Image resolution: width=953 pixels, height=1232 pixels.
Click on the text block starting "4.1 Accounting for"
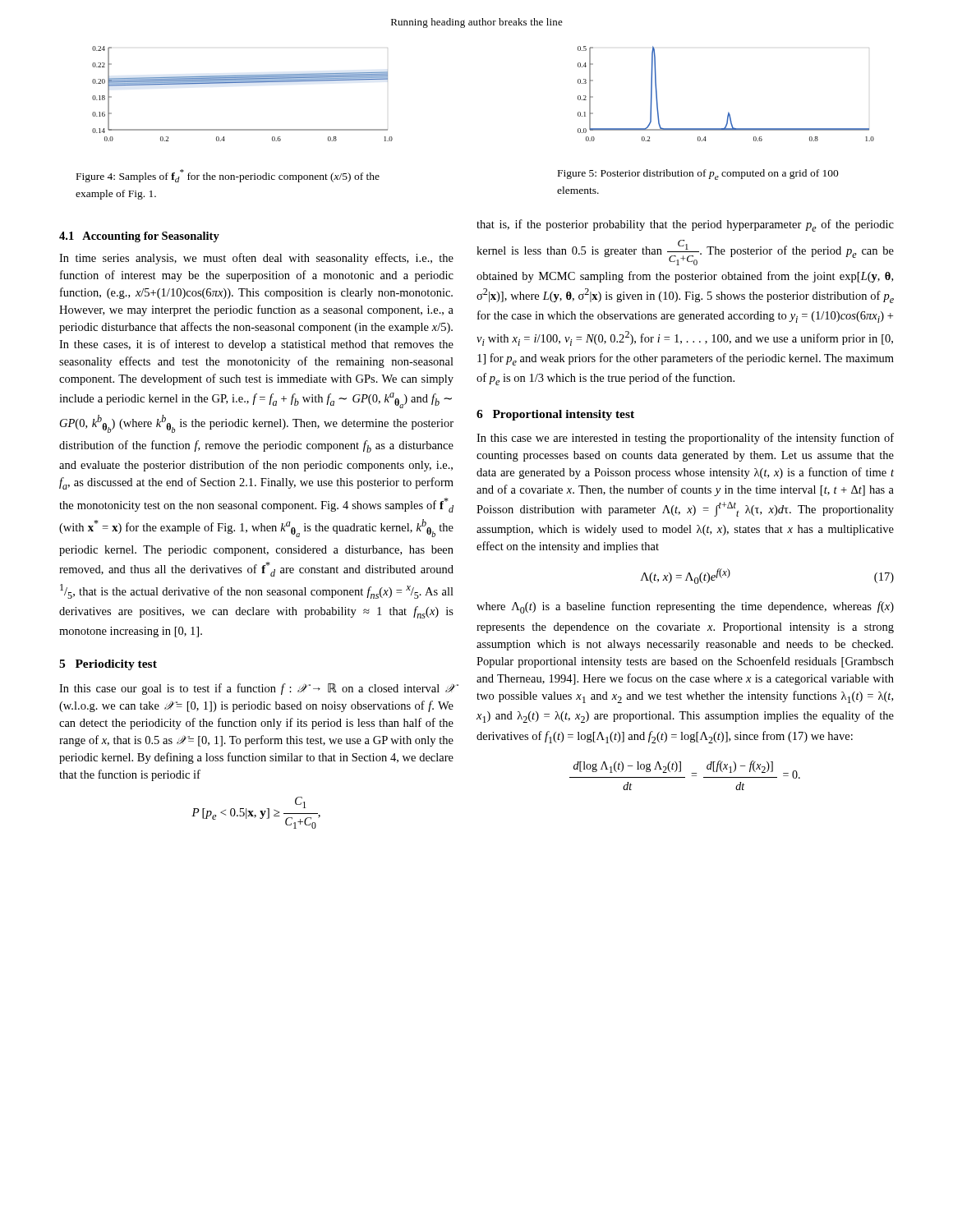tap(139, 236)
